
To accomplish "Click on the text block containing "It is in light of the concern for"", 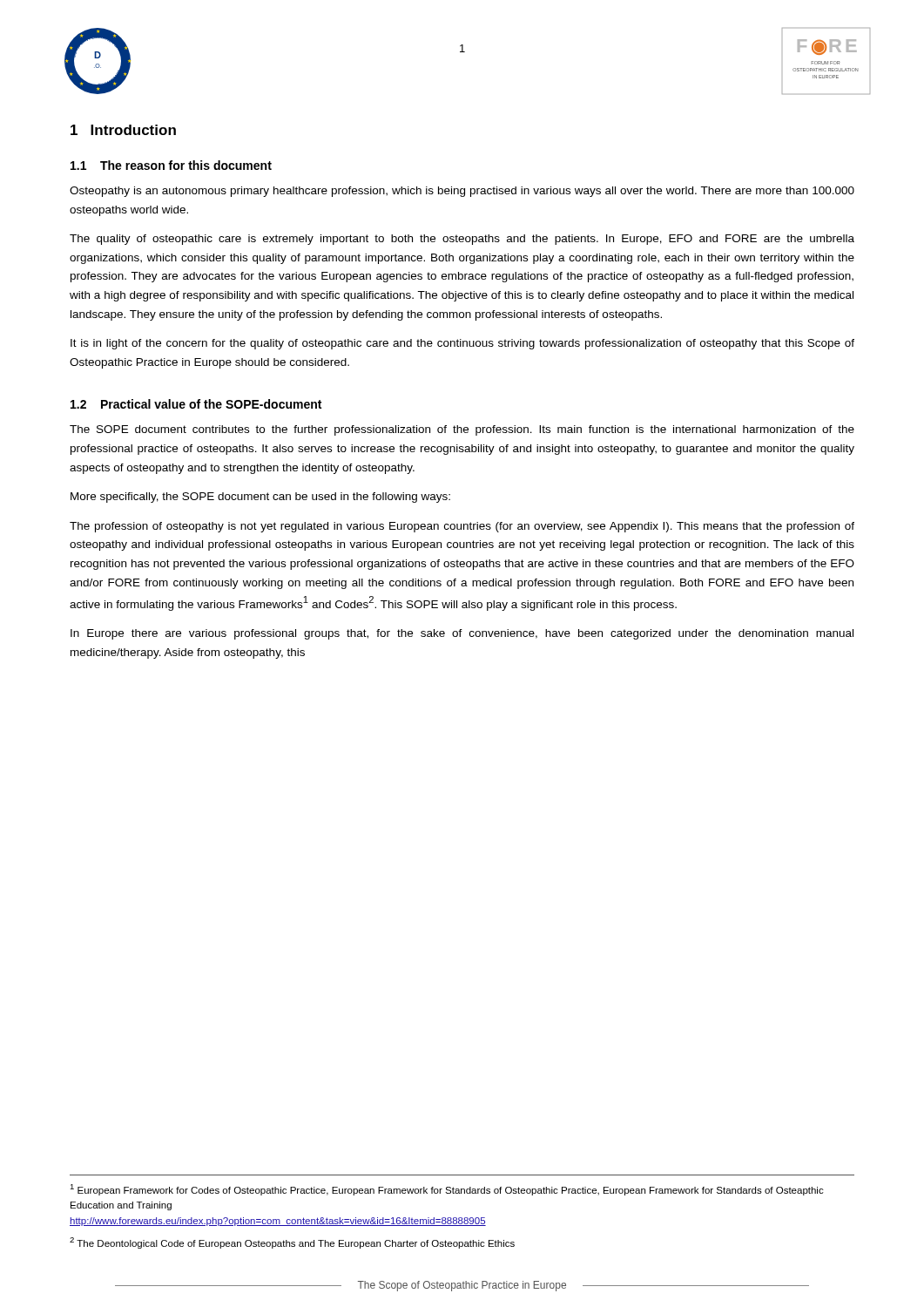I will [x=462, y=352].
